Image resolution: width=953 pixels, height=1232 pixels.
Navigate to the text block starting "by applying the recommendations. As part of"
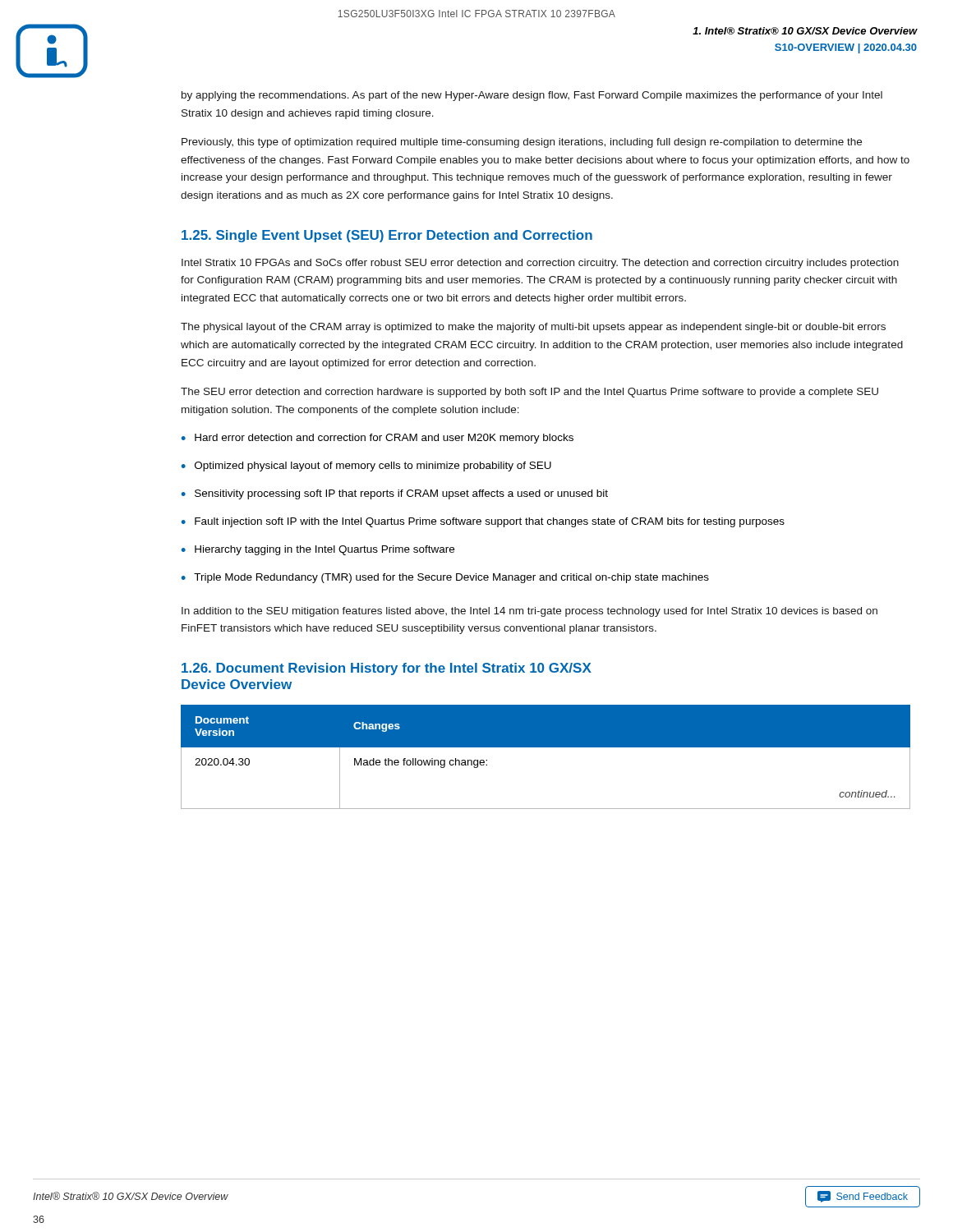coord(532,104)
